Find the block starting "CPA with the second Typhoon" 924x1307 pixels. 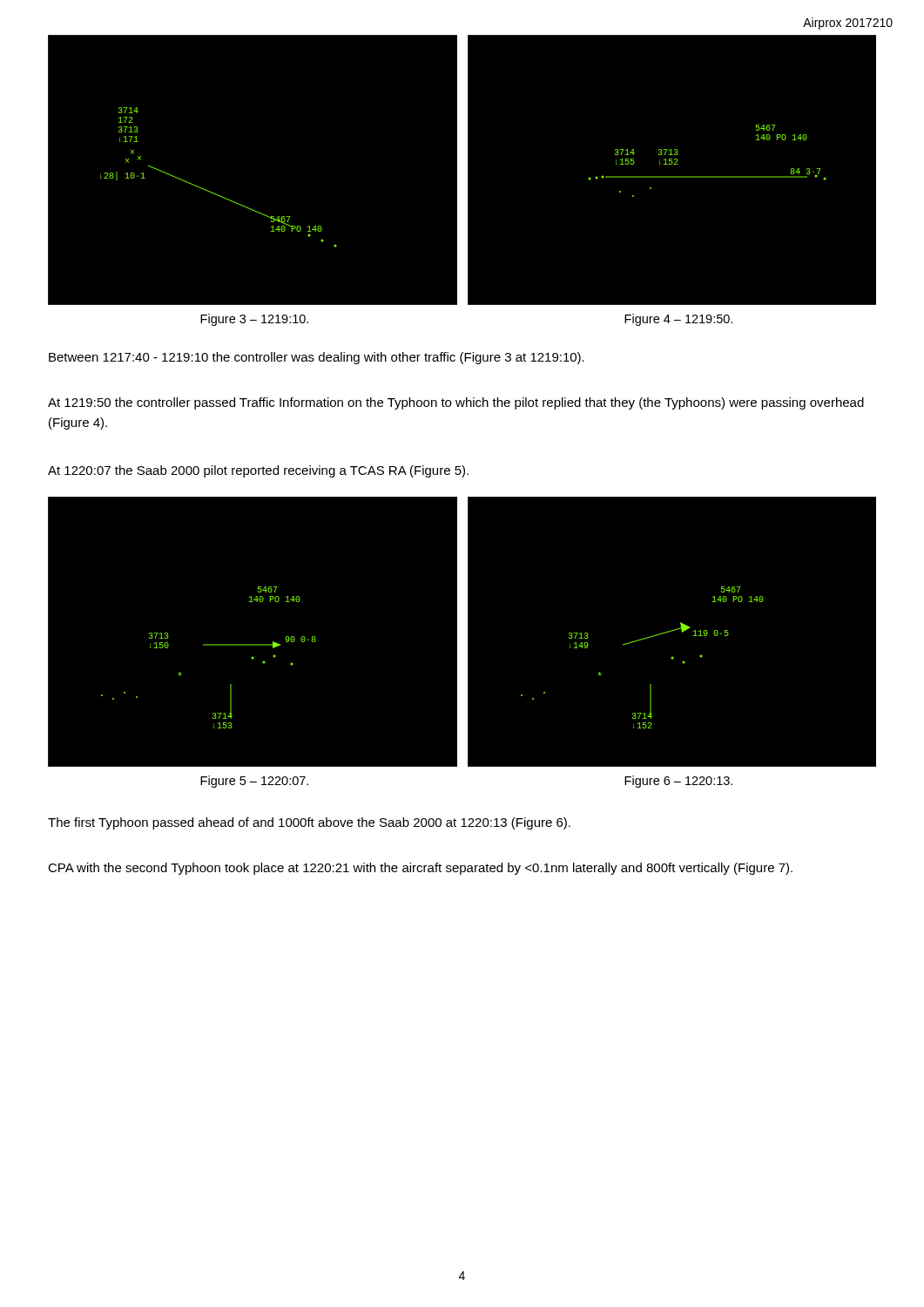click(x=421, y=867)
